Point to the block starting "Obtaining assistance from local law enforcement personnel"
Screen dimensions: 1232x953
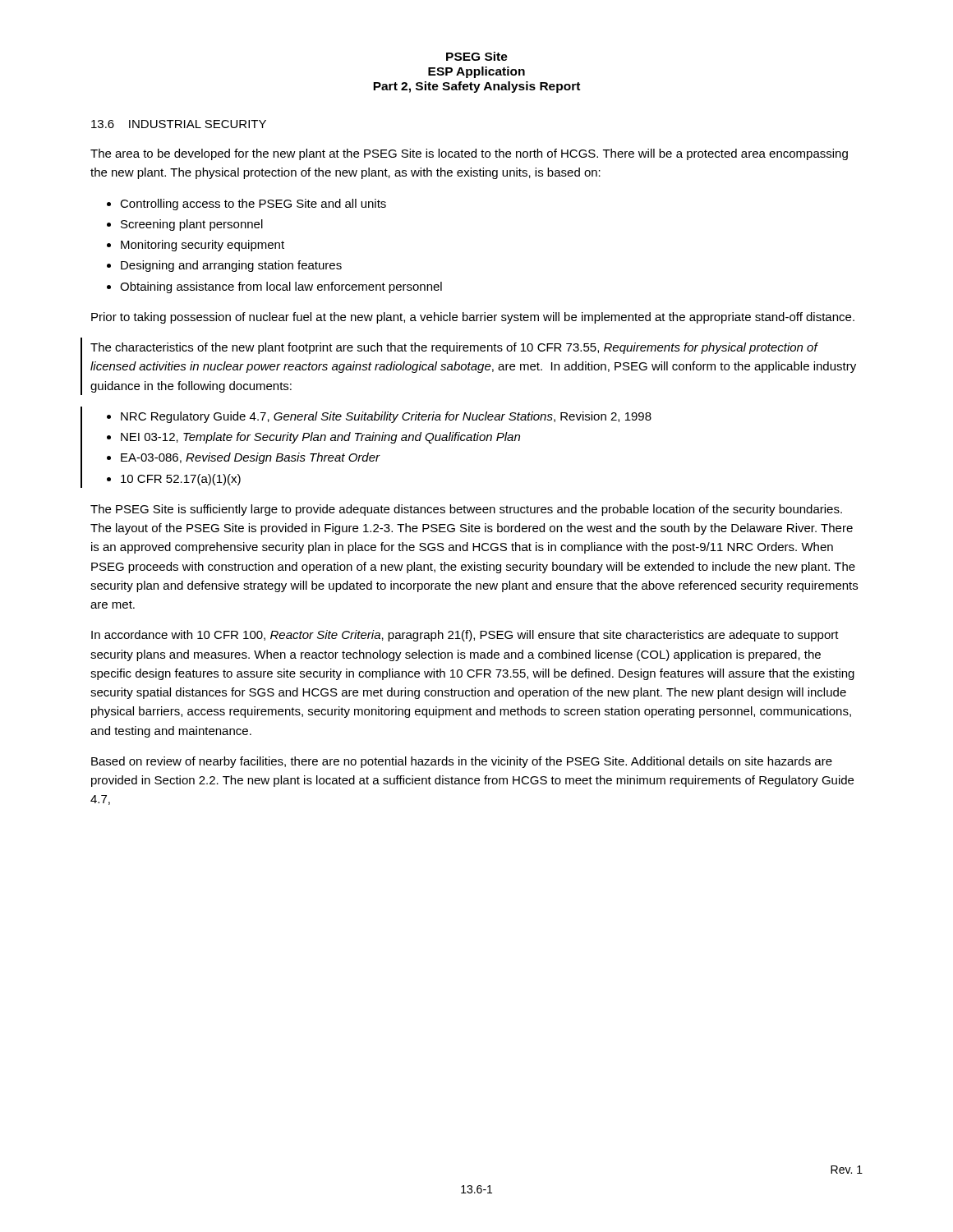click(x=281, y=286)
